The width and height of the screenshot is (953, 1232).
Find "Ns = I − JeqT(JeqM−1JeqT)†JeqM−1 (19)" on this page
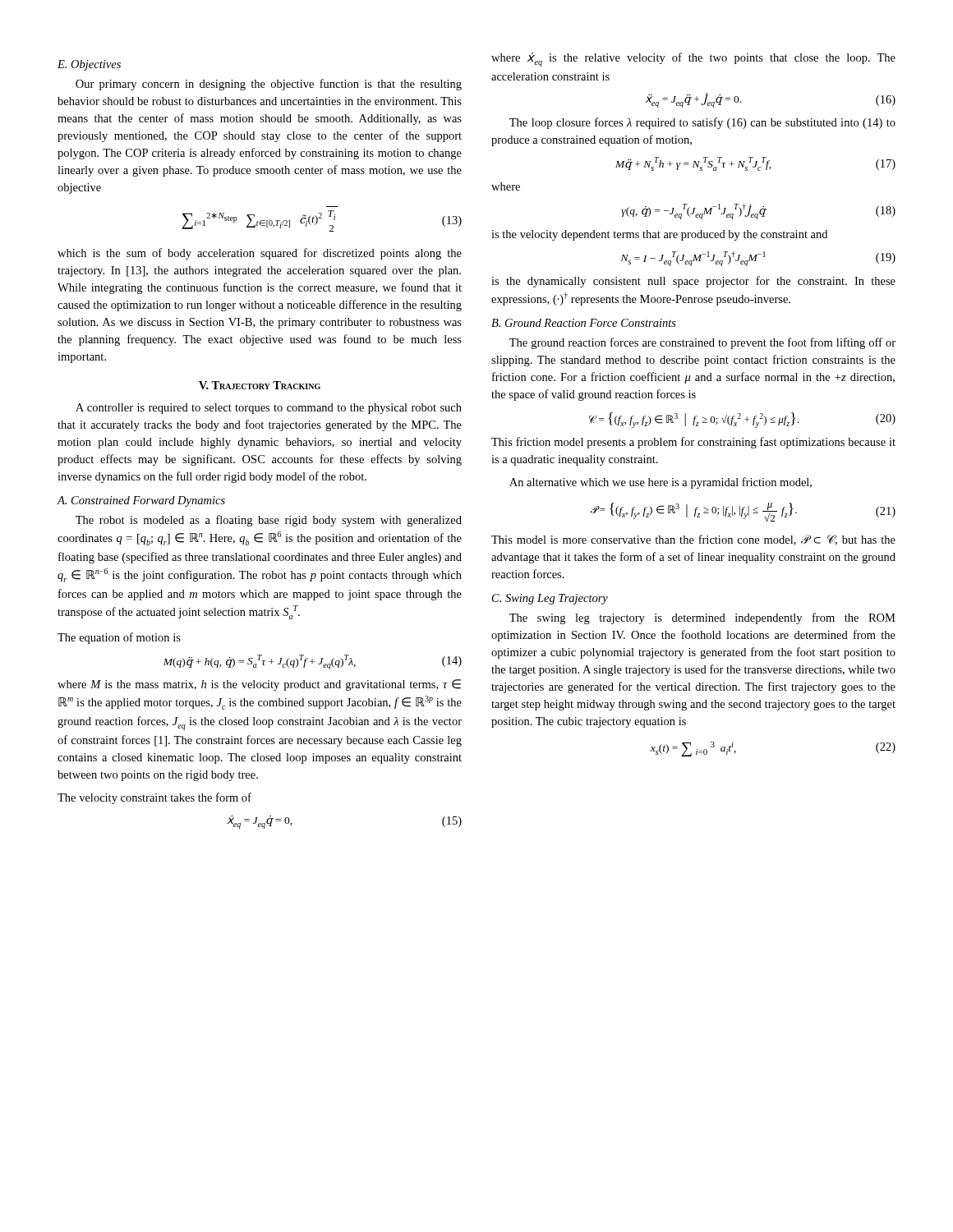[x=758, y=258]
